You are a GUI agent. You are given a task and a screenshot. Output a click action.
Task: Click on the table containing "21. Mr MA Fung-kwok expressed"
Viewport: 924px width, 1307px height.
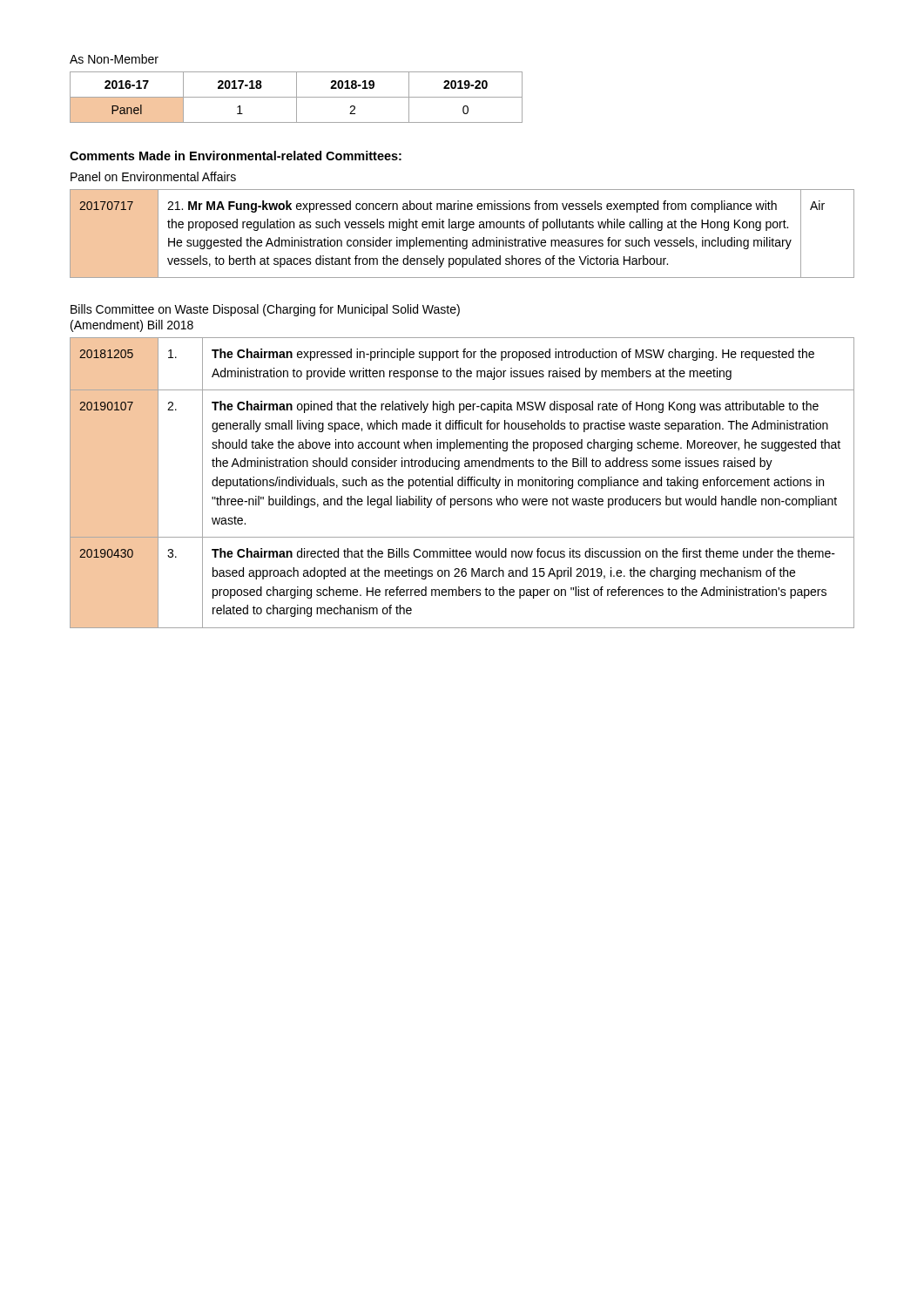pos(462,234)
